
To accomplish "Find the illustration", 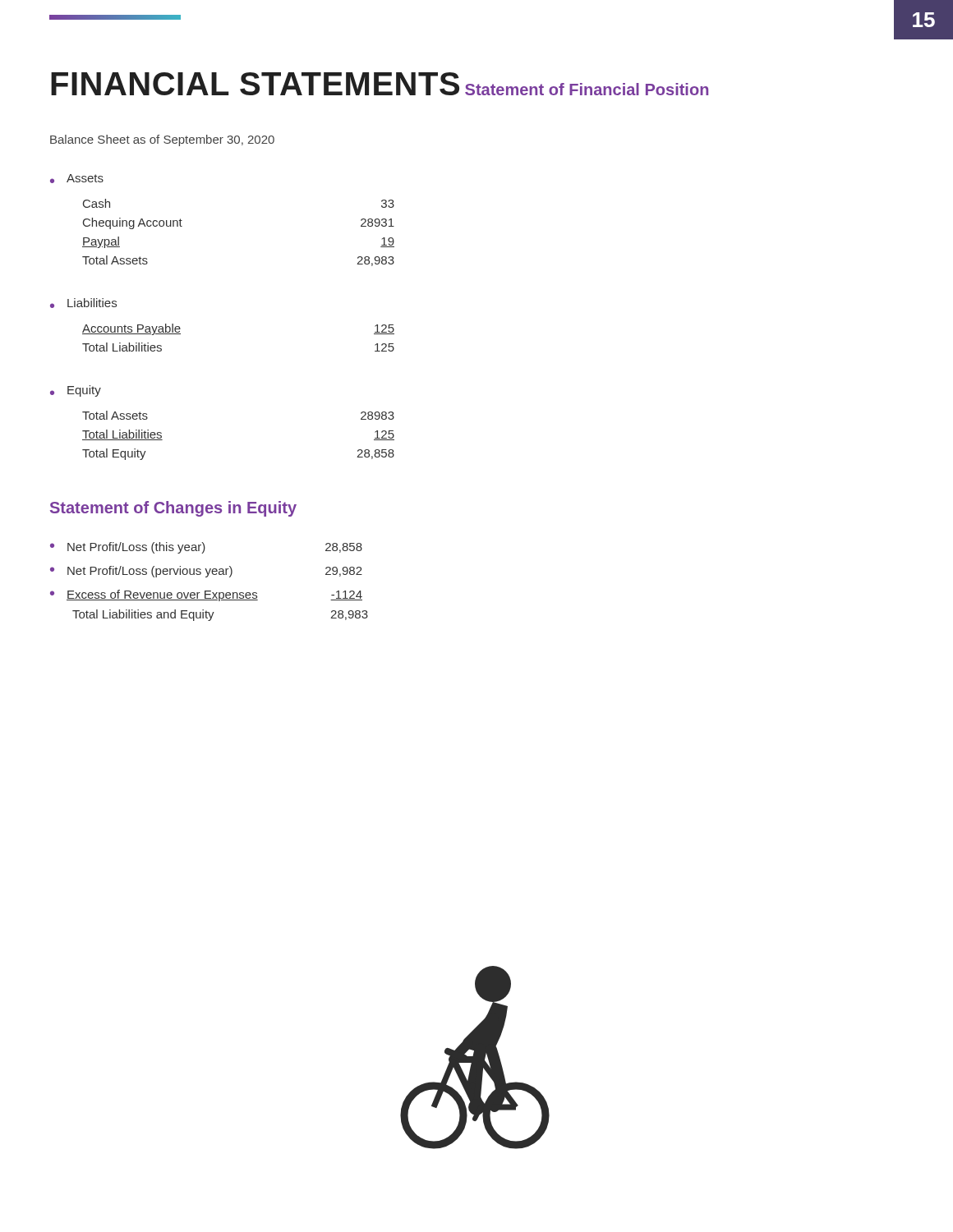I will click(x=476, y=1055).
